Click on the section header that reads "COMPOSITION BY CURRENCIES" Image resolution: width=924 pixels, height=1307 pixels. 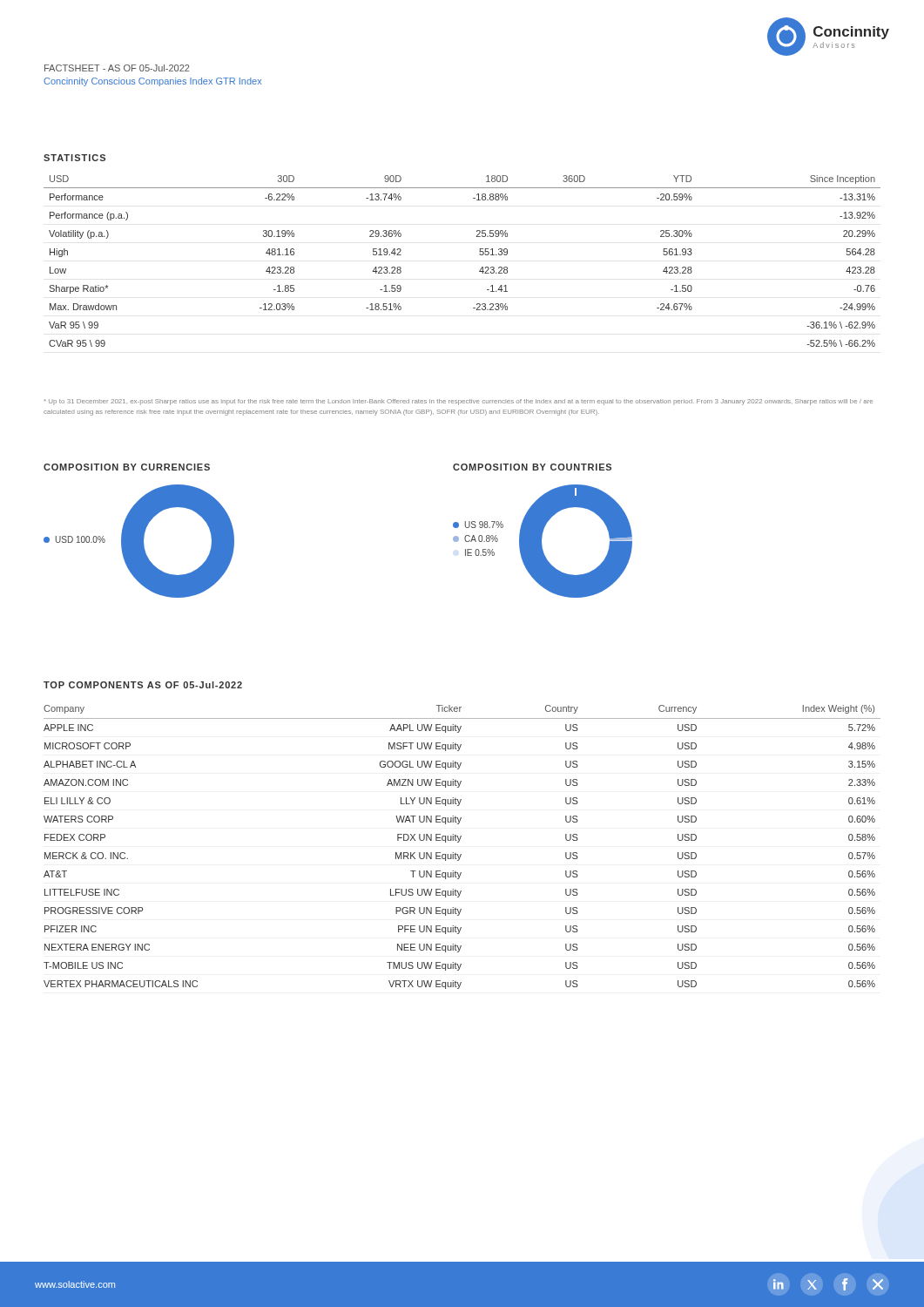127,467
